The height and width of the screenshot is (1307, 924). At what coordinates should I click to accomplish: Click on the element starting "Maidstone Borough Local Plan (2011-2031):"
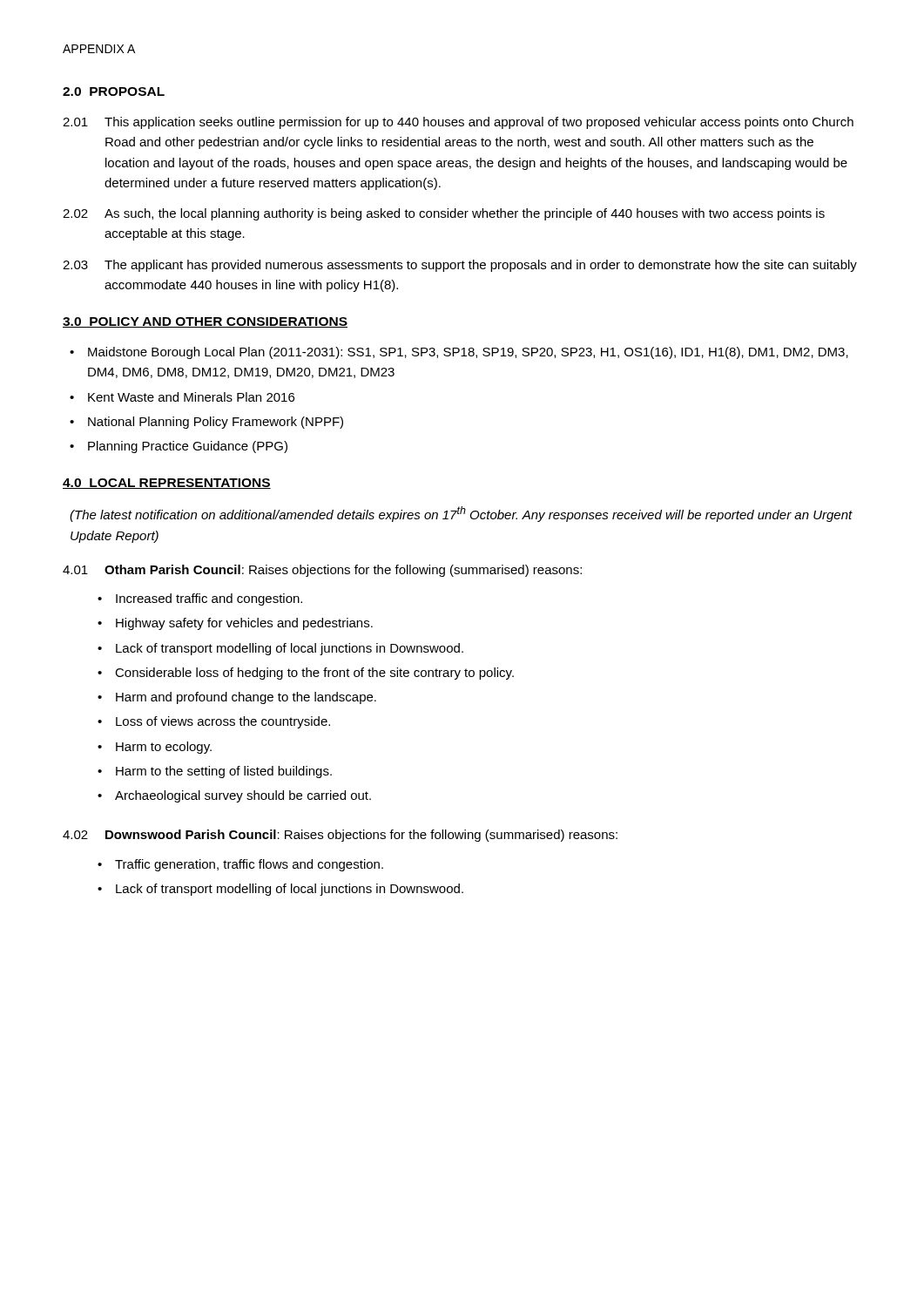tap(468, 362)
